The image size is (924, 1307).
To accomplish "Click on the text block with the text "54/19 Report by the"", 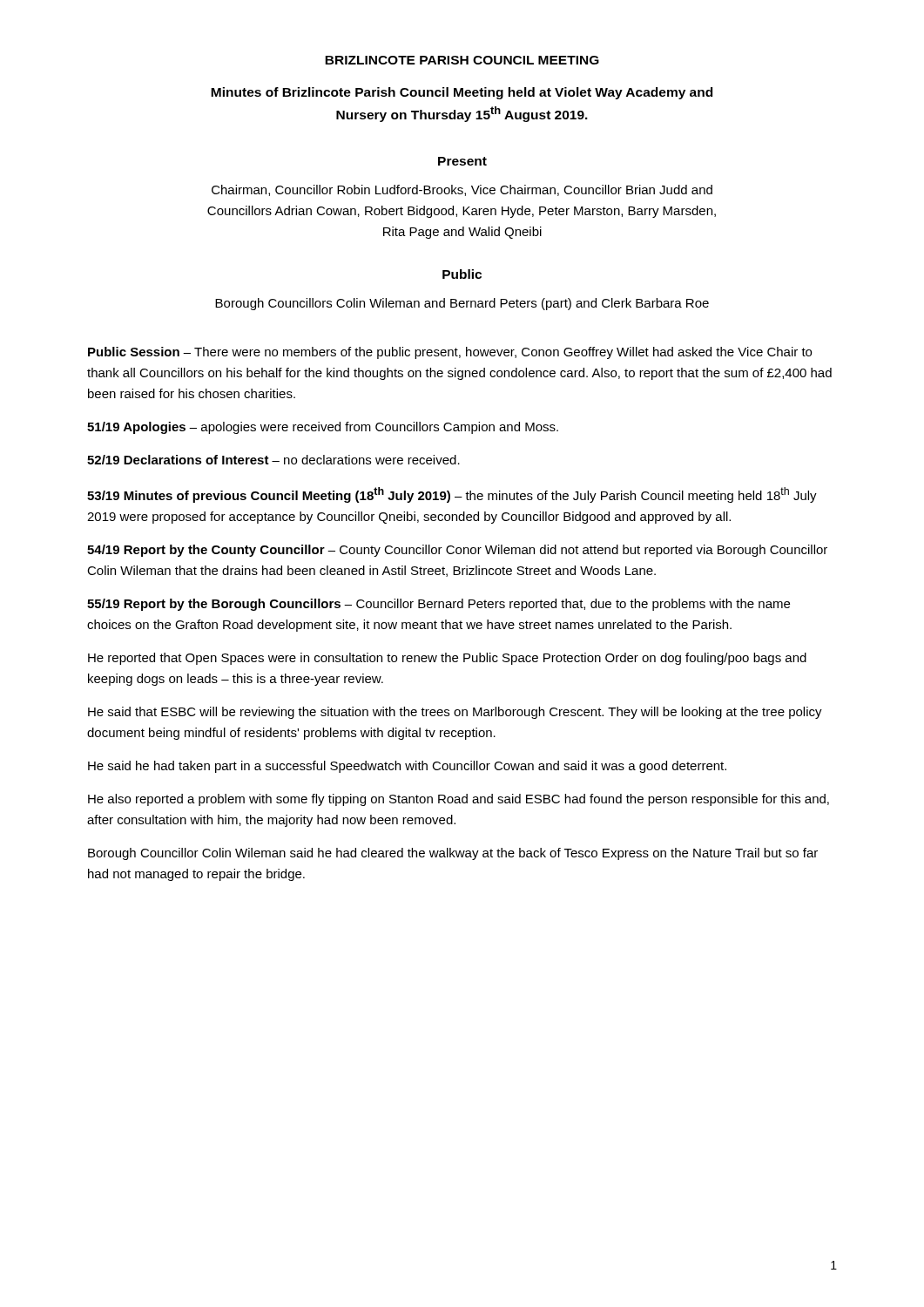I will point(457,560).
